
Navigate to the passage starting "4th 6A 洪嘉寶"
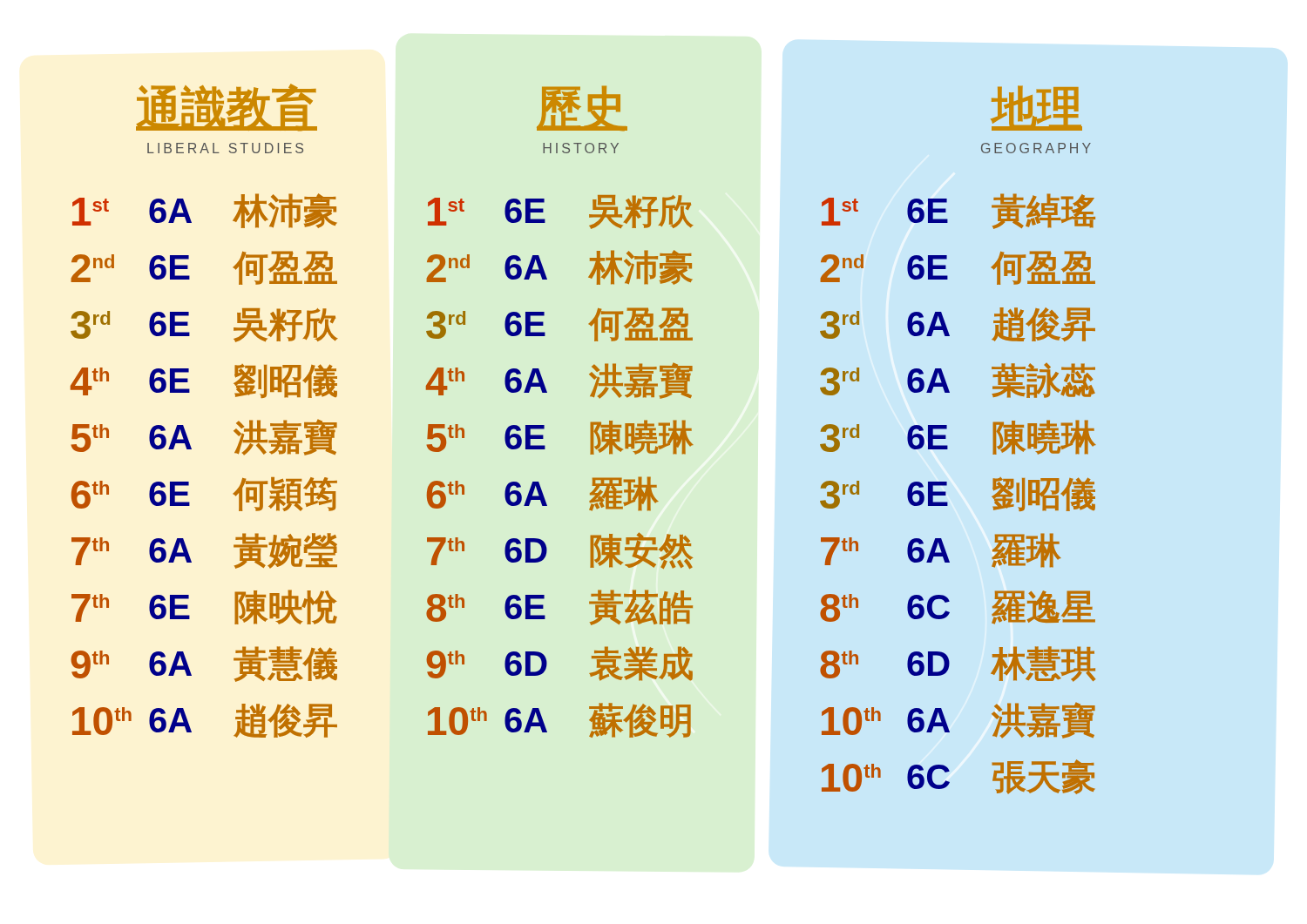pos(559,381)
